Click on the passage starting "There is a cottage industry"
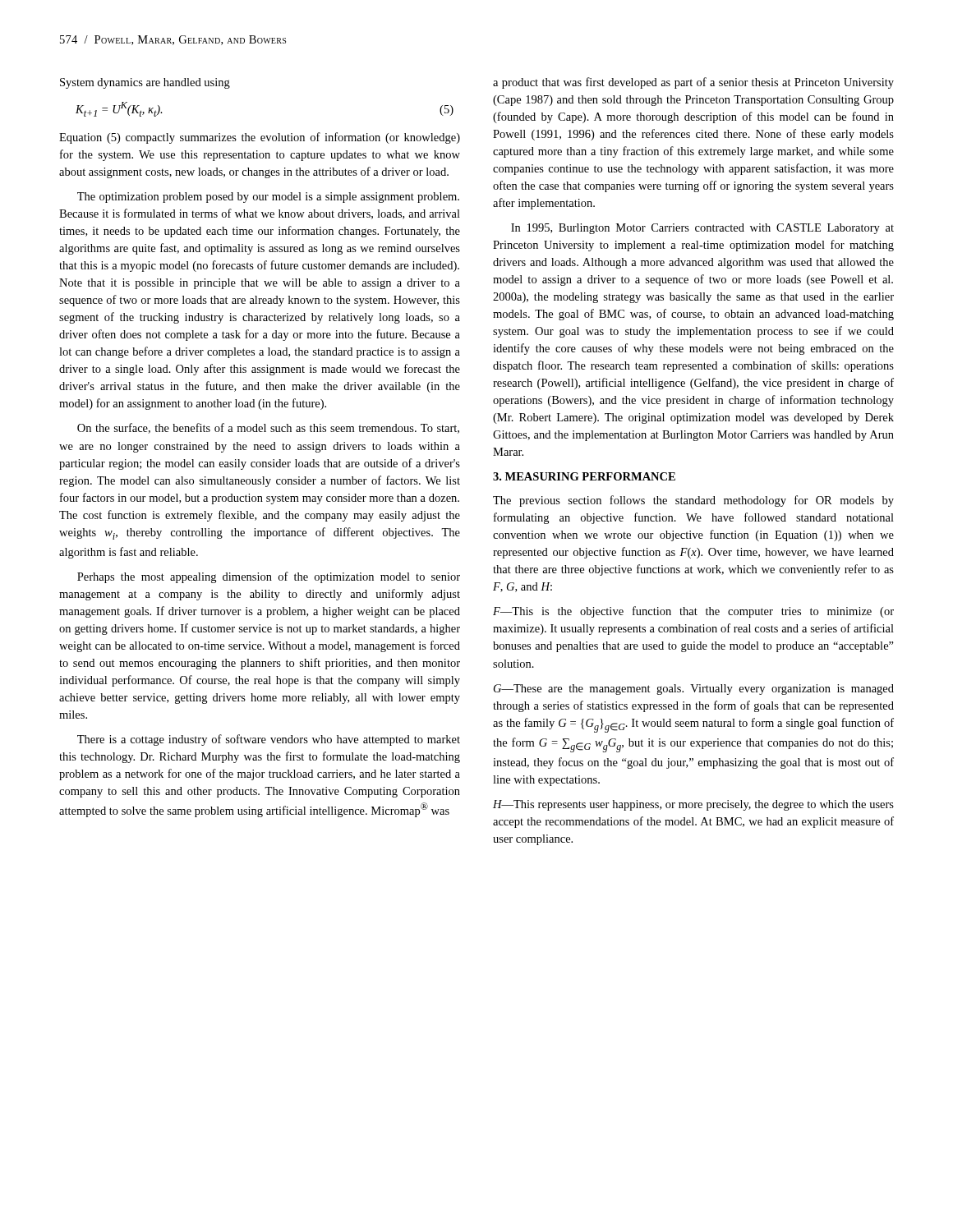Viewport: 953px width, 1232px height. pyautogui.click(x=260, y=775)
